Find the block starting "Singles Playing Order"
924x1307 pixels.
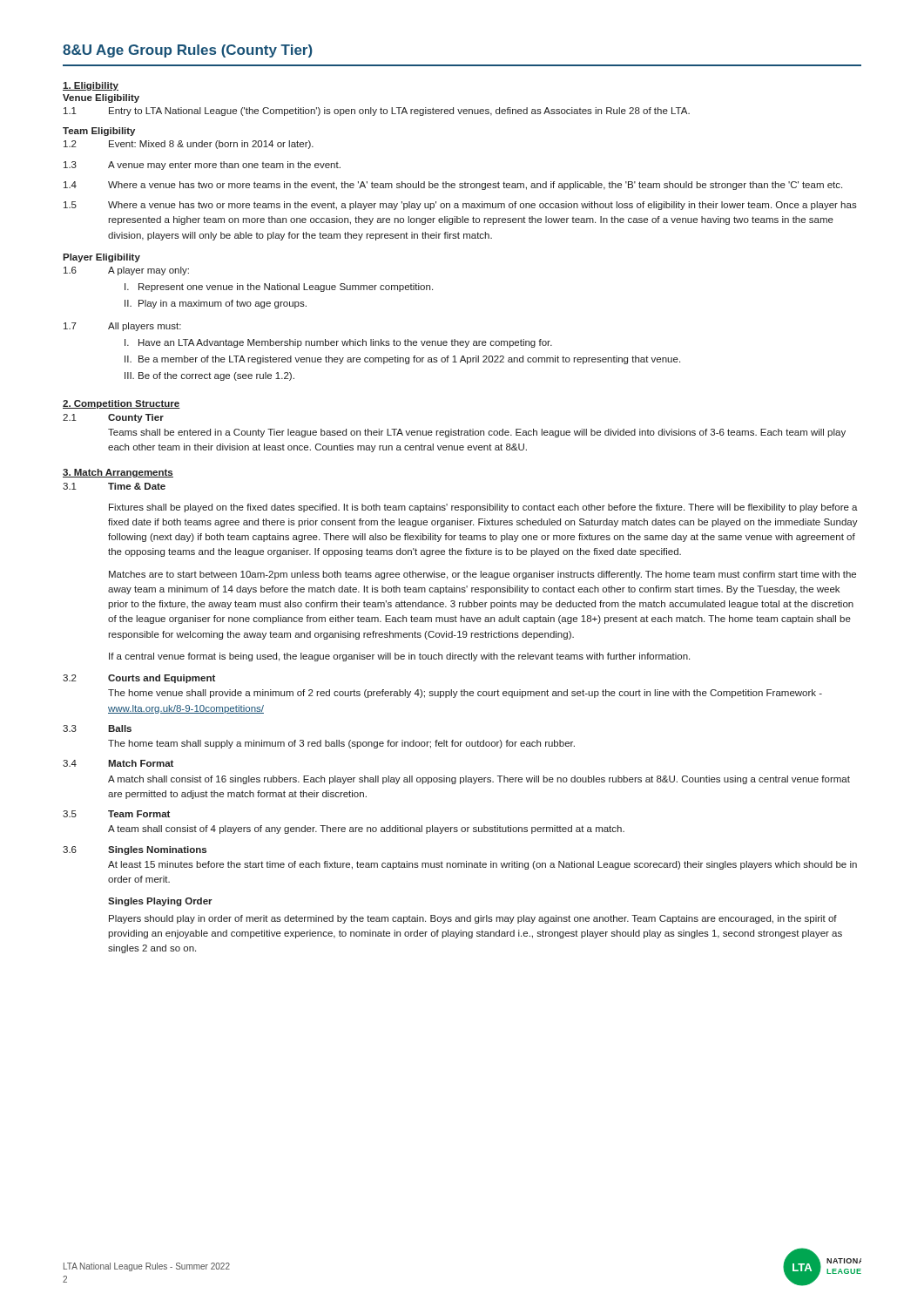coord(160,901)
